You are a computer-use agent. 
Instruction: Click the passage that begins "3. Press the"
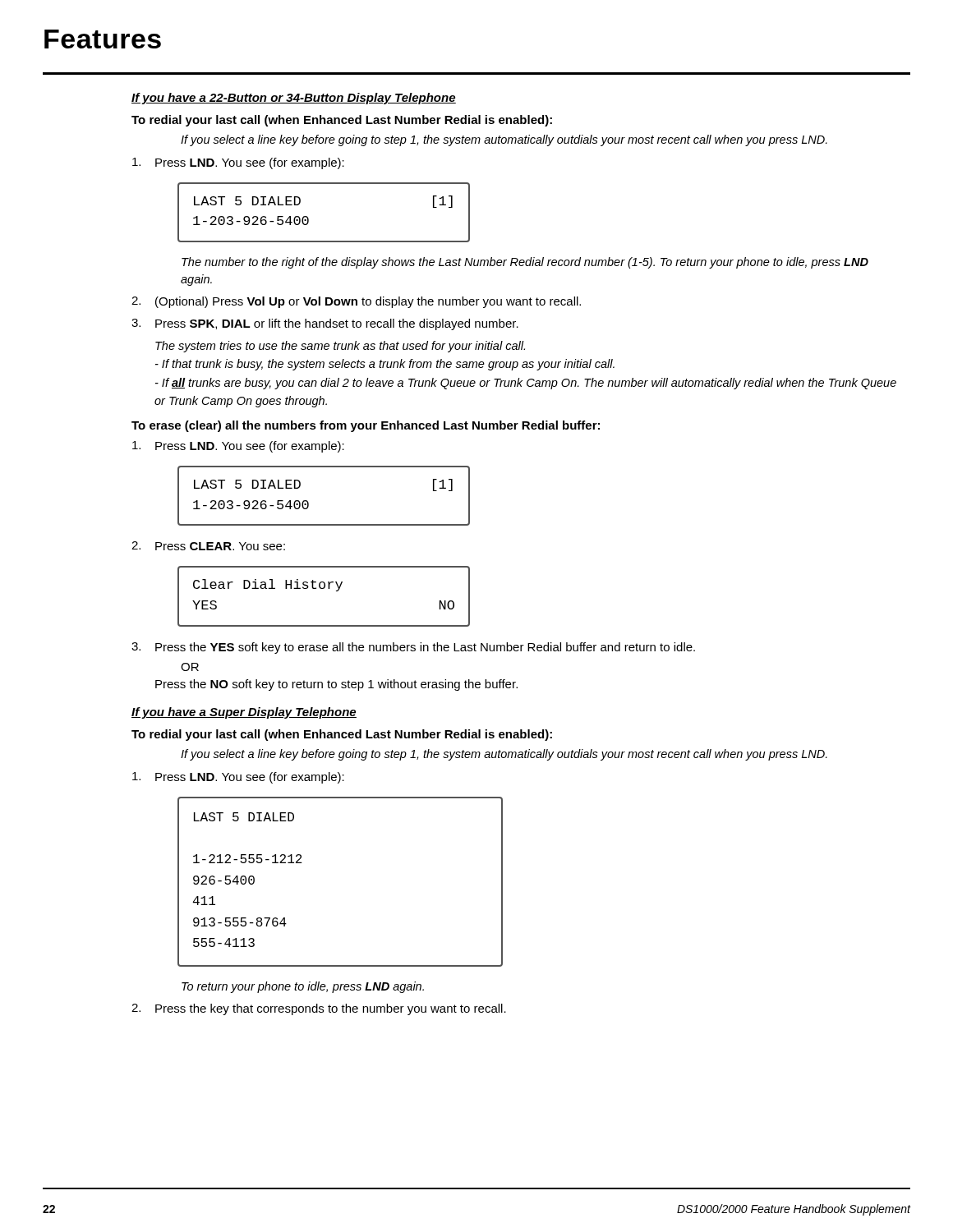pyautogui.click(x=518, y=647)
